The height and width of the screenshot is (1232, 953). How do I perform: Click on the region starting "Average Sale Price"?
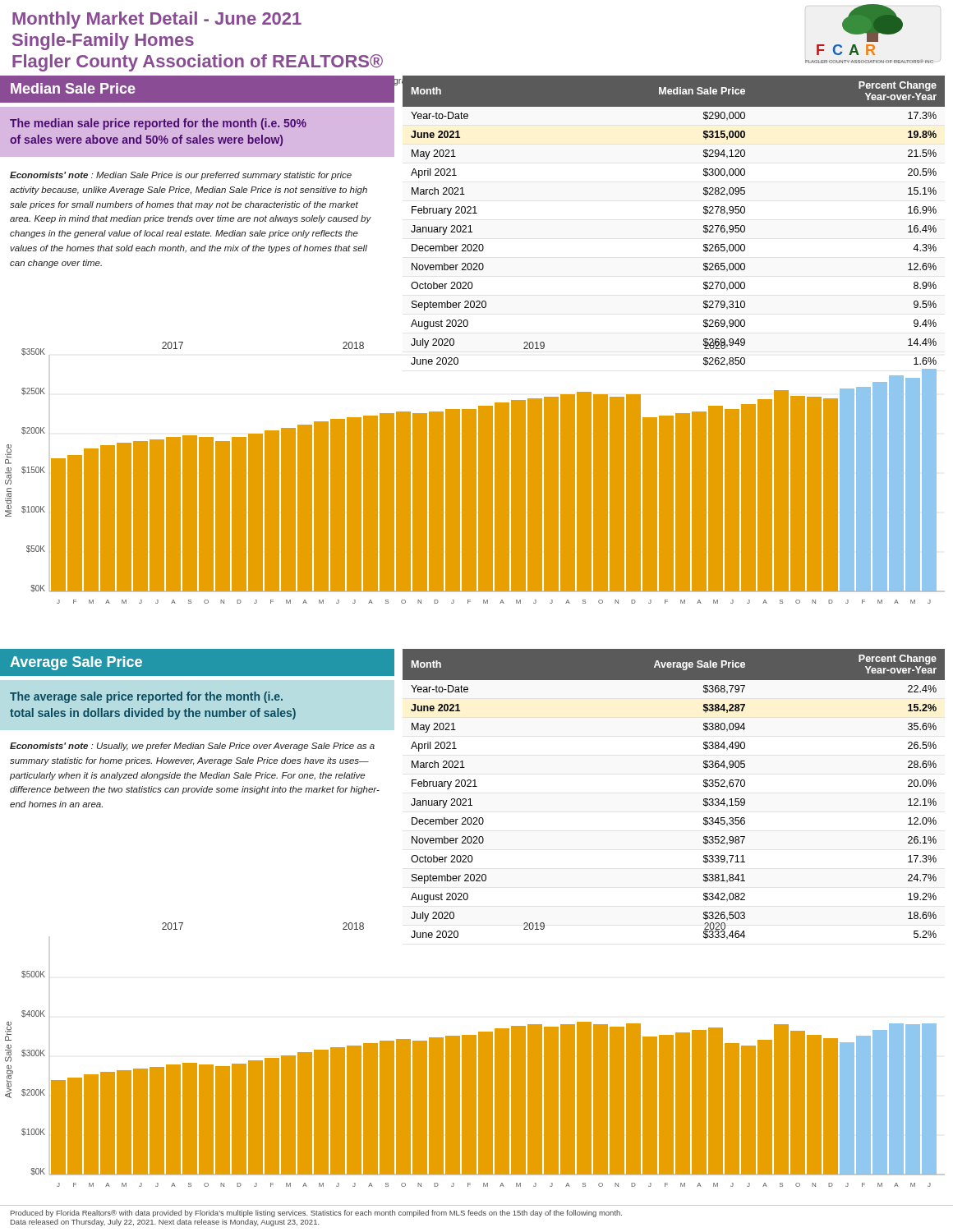click(76, 662)
